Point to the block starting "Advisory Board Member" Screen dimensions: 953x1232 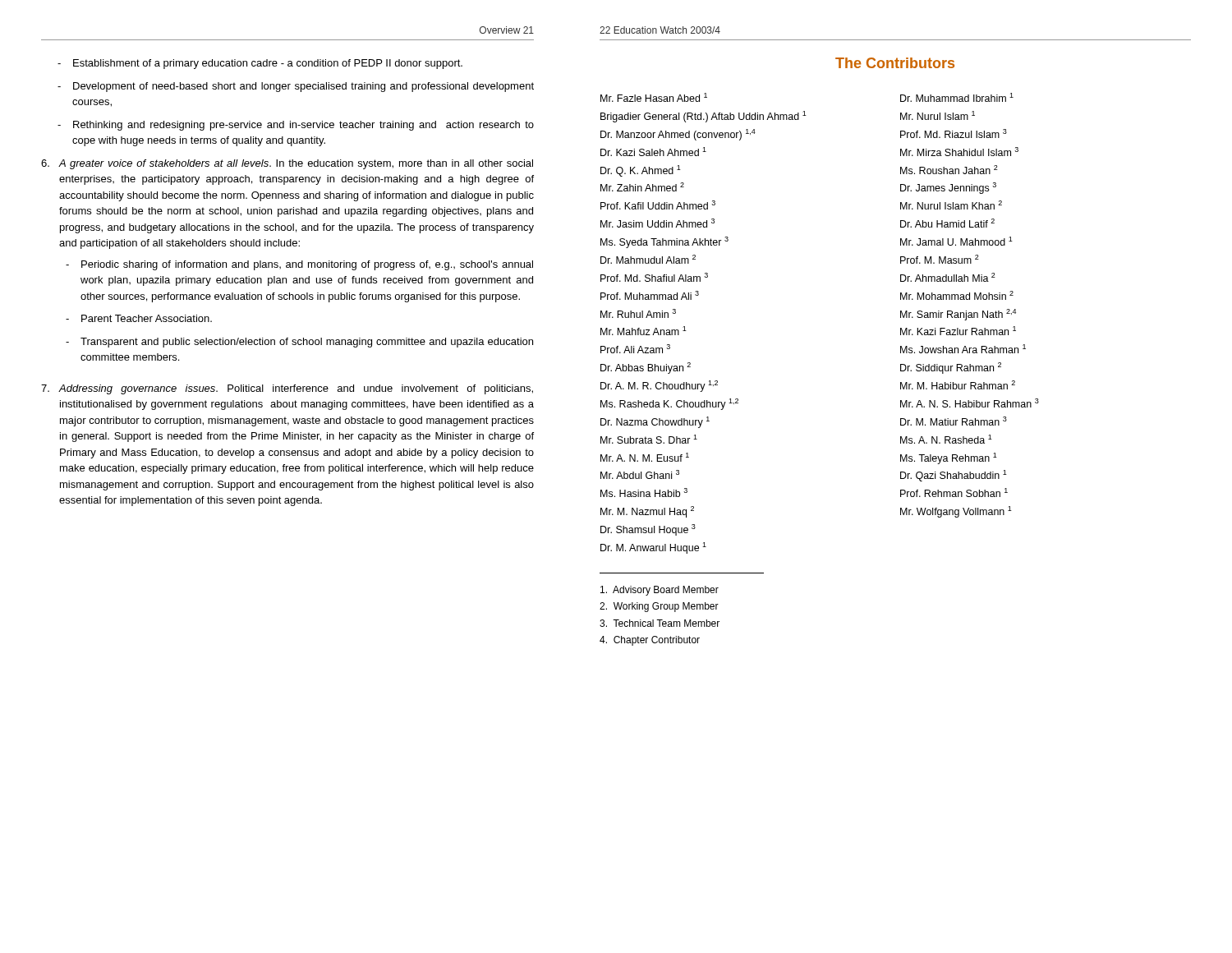coord(660,591)
